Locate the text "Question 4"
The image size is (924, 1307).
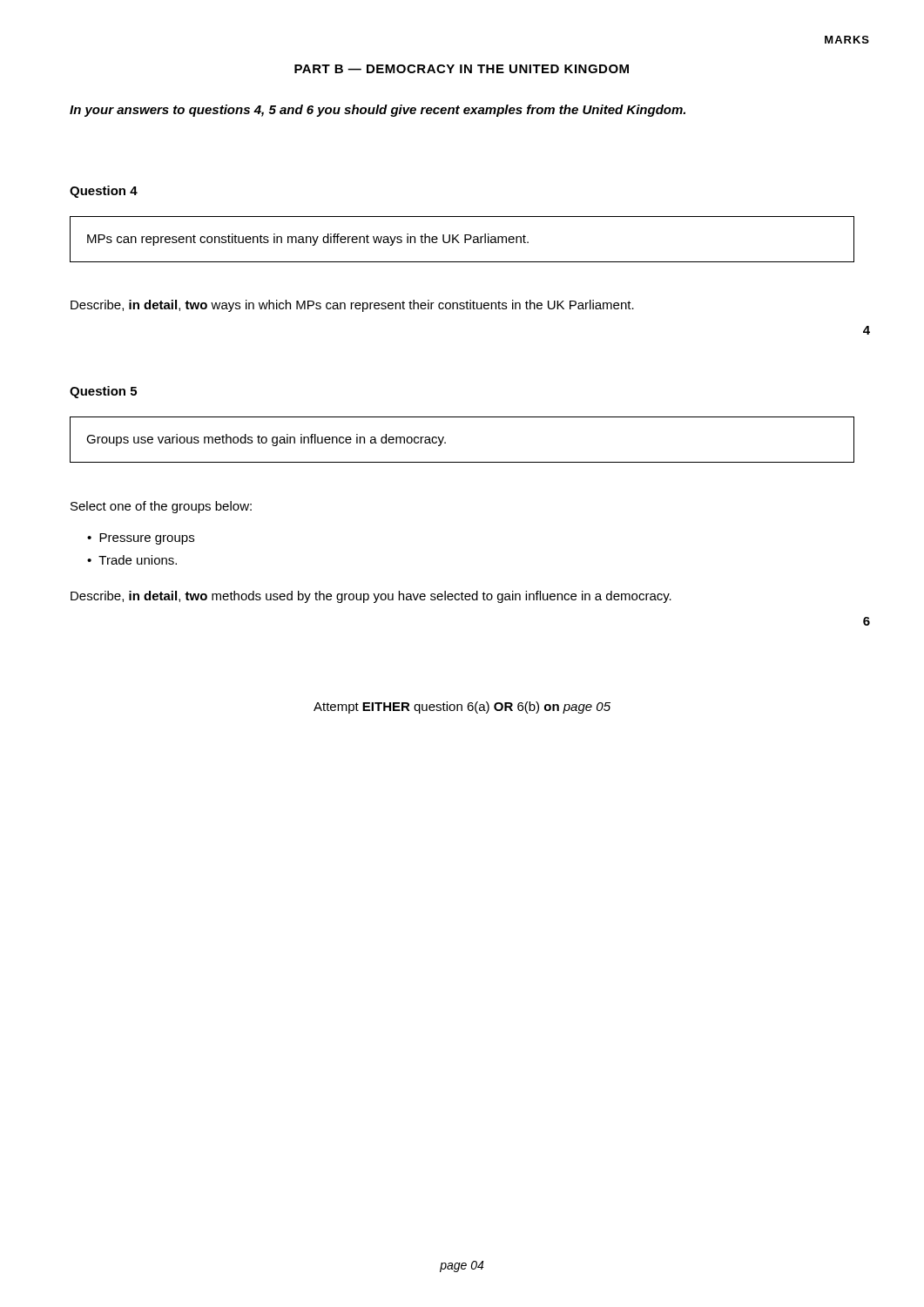coord(103,190)
